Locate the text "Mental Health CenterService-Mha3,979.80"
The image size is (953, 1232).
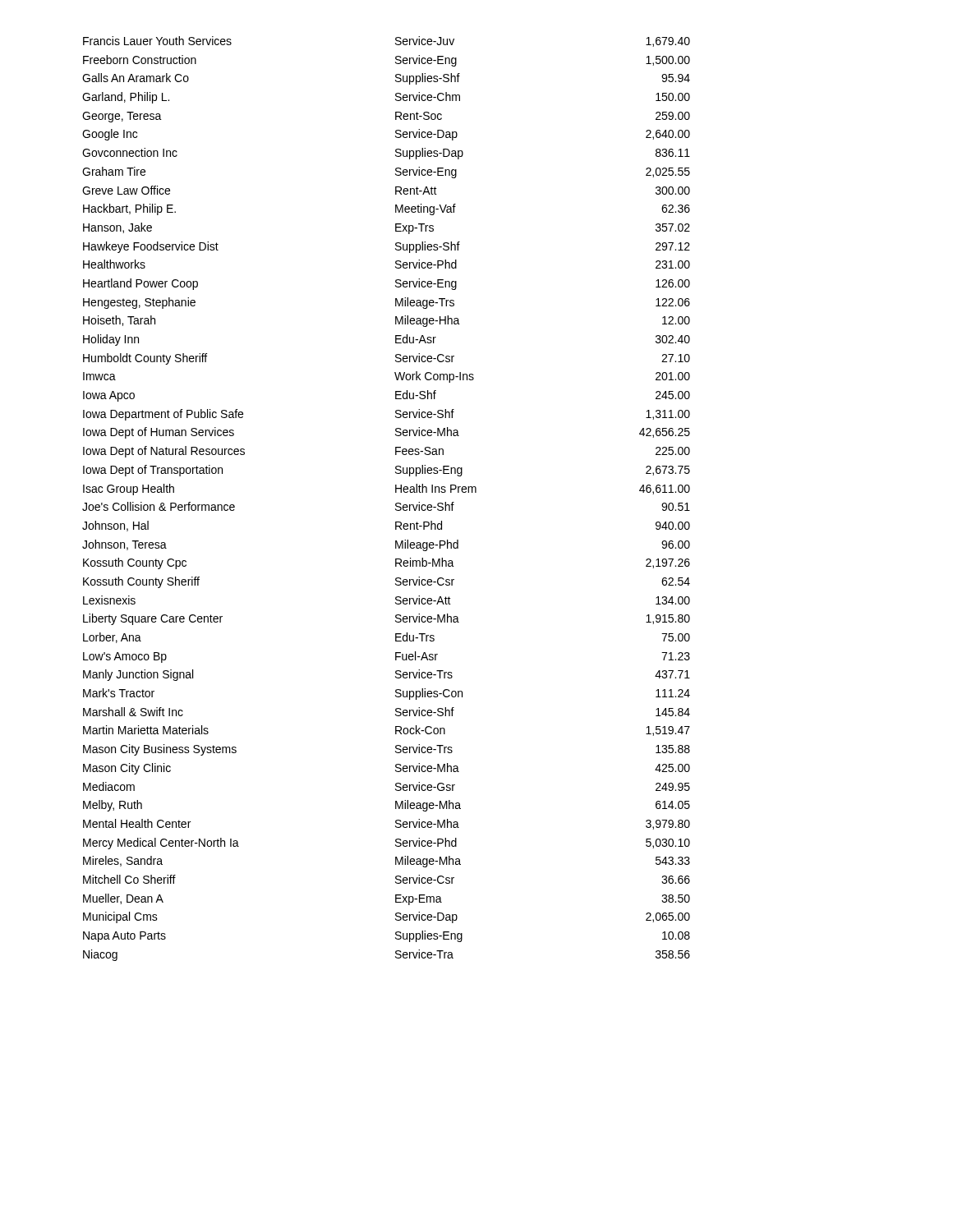(x=386, y=824)
